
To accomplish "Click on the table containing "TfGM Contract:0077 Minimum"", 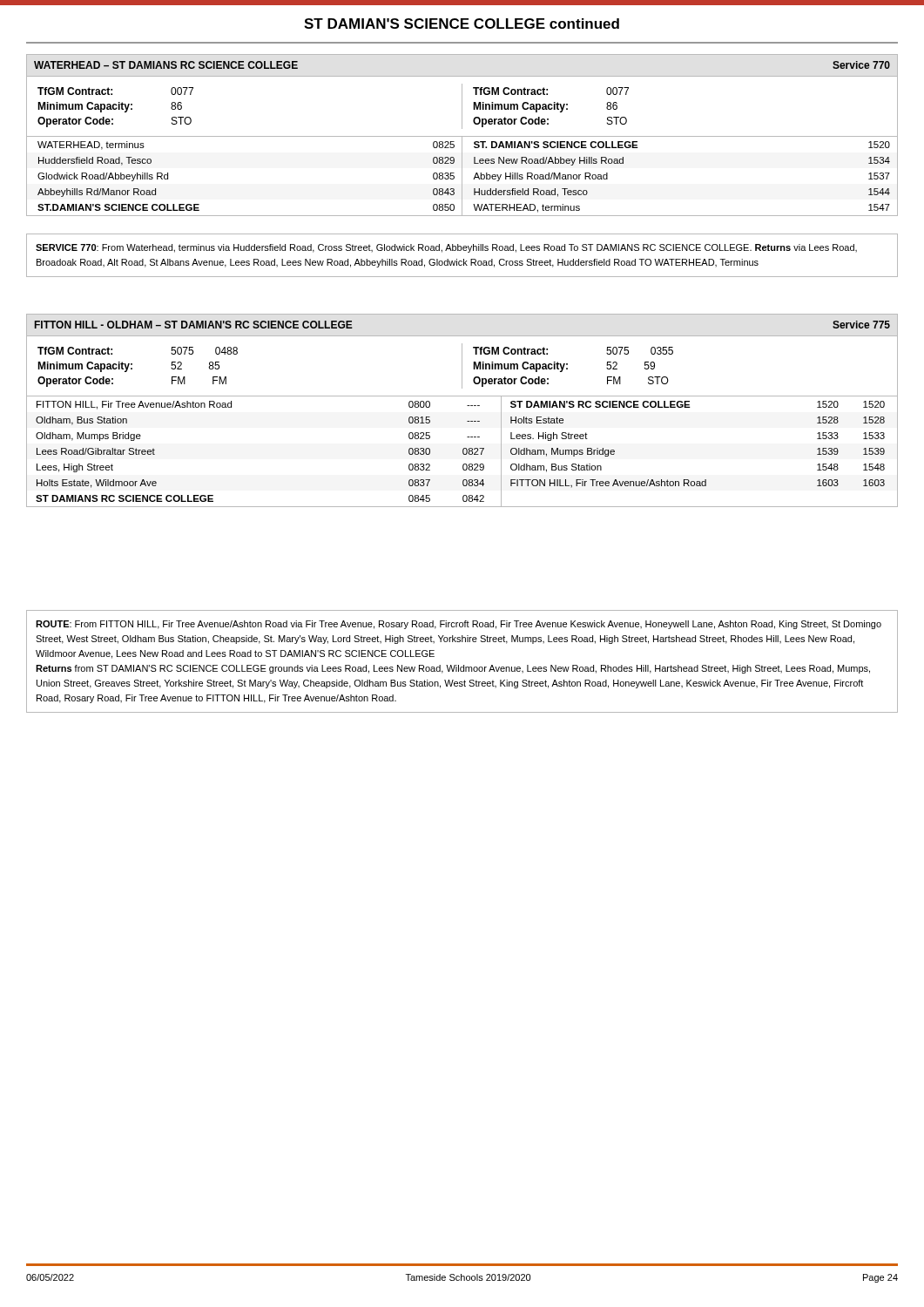I will 462,107.
